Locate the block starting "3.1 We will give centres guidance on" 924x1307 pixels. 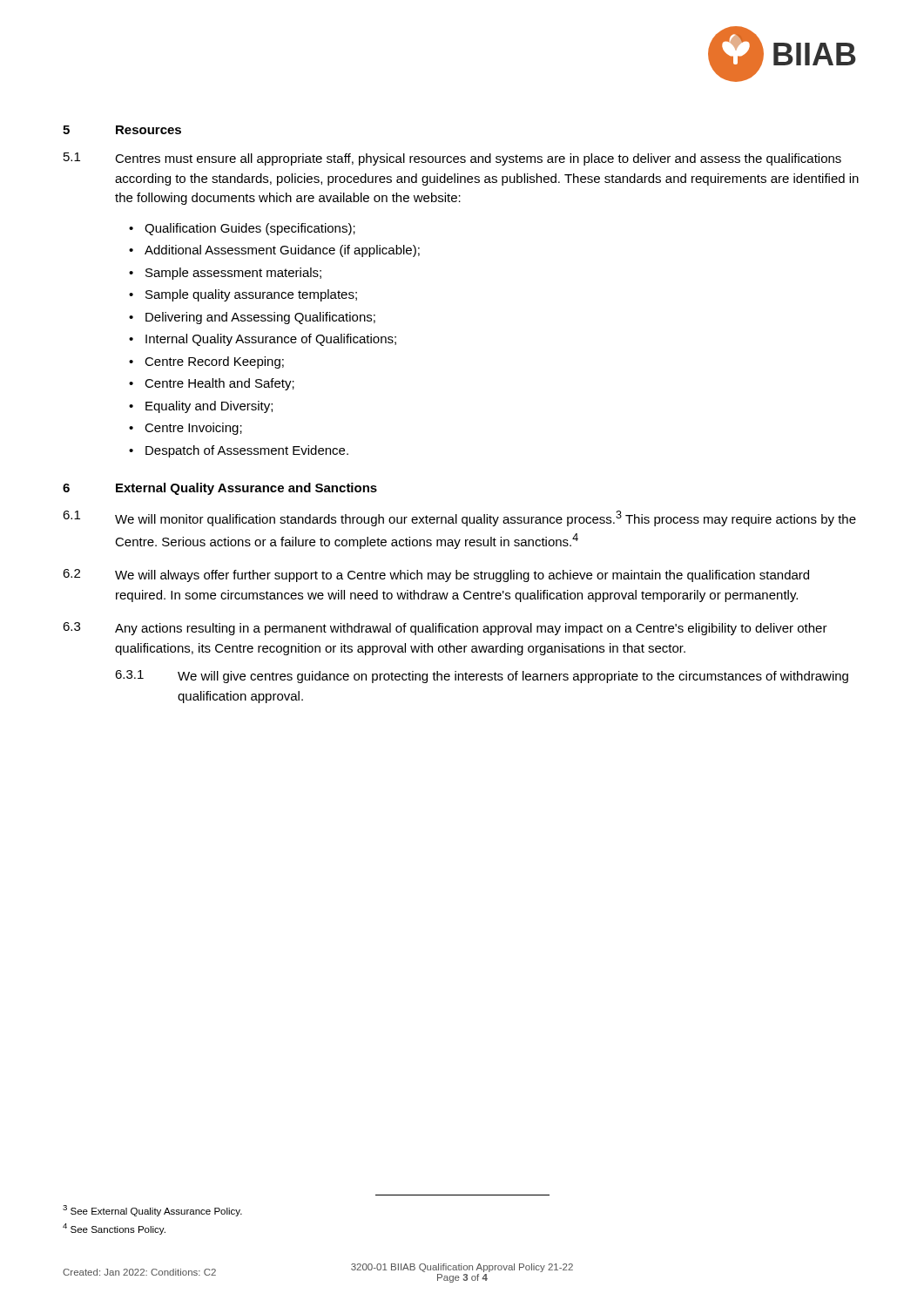[x=488, y=686]
